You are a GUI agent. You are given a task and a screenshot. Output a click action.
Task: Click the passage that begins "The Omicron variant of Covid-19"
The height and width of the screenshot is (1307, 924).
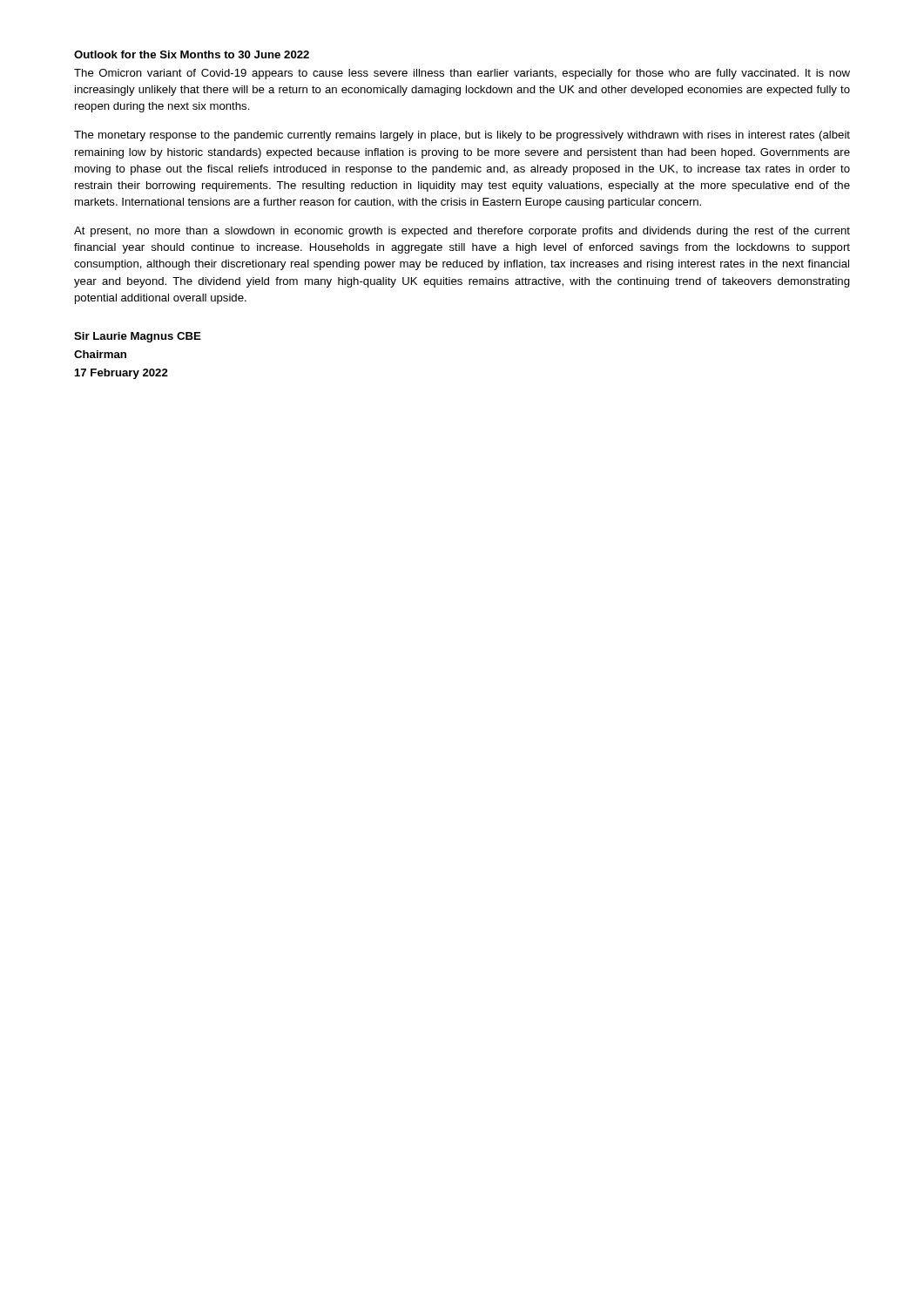point(462,89)
